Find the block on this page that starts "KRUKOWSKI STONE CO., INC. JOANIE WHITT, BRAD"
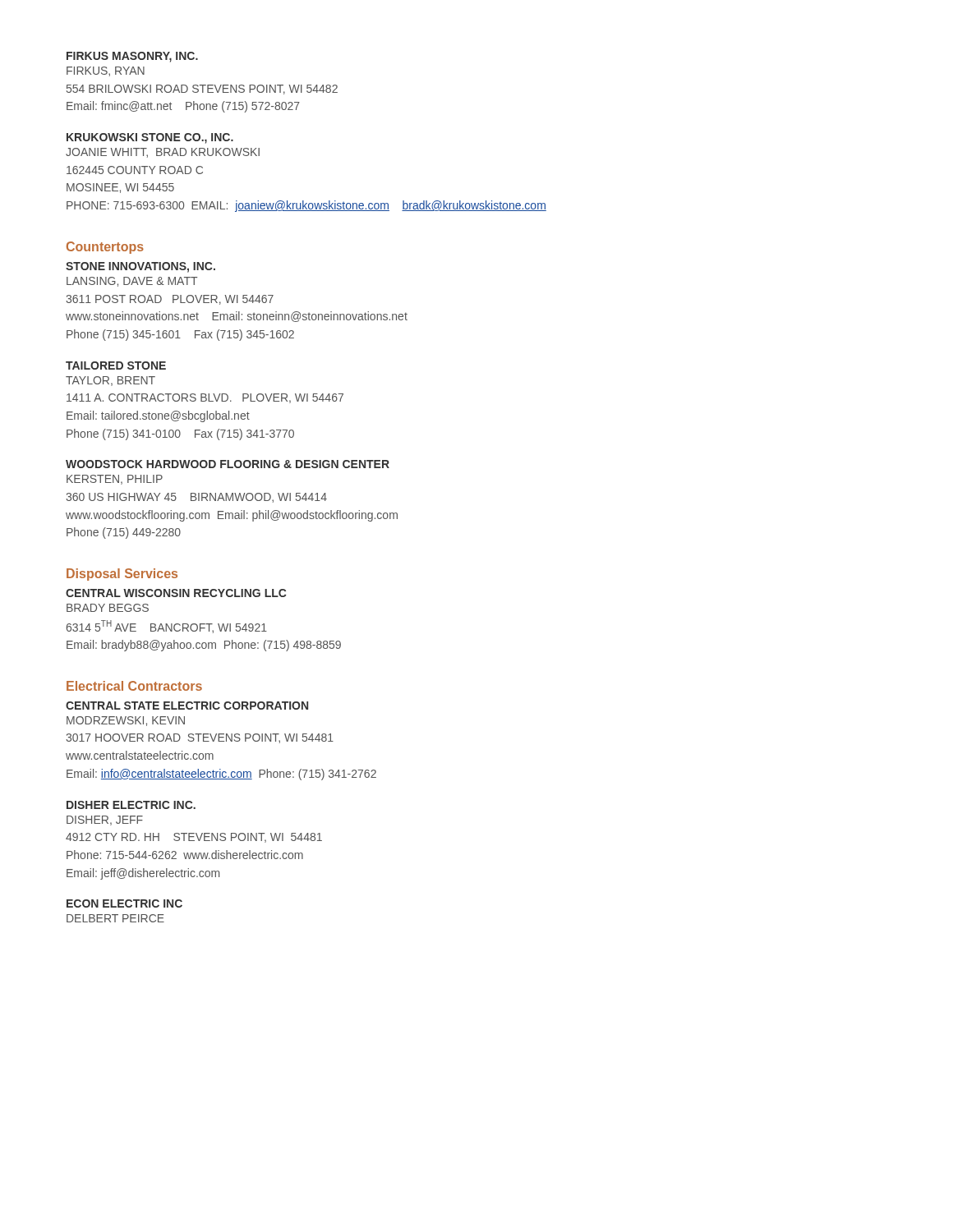 click(x=150, y=138)
